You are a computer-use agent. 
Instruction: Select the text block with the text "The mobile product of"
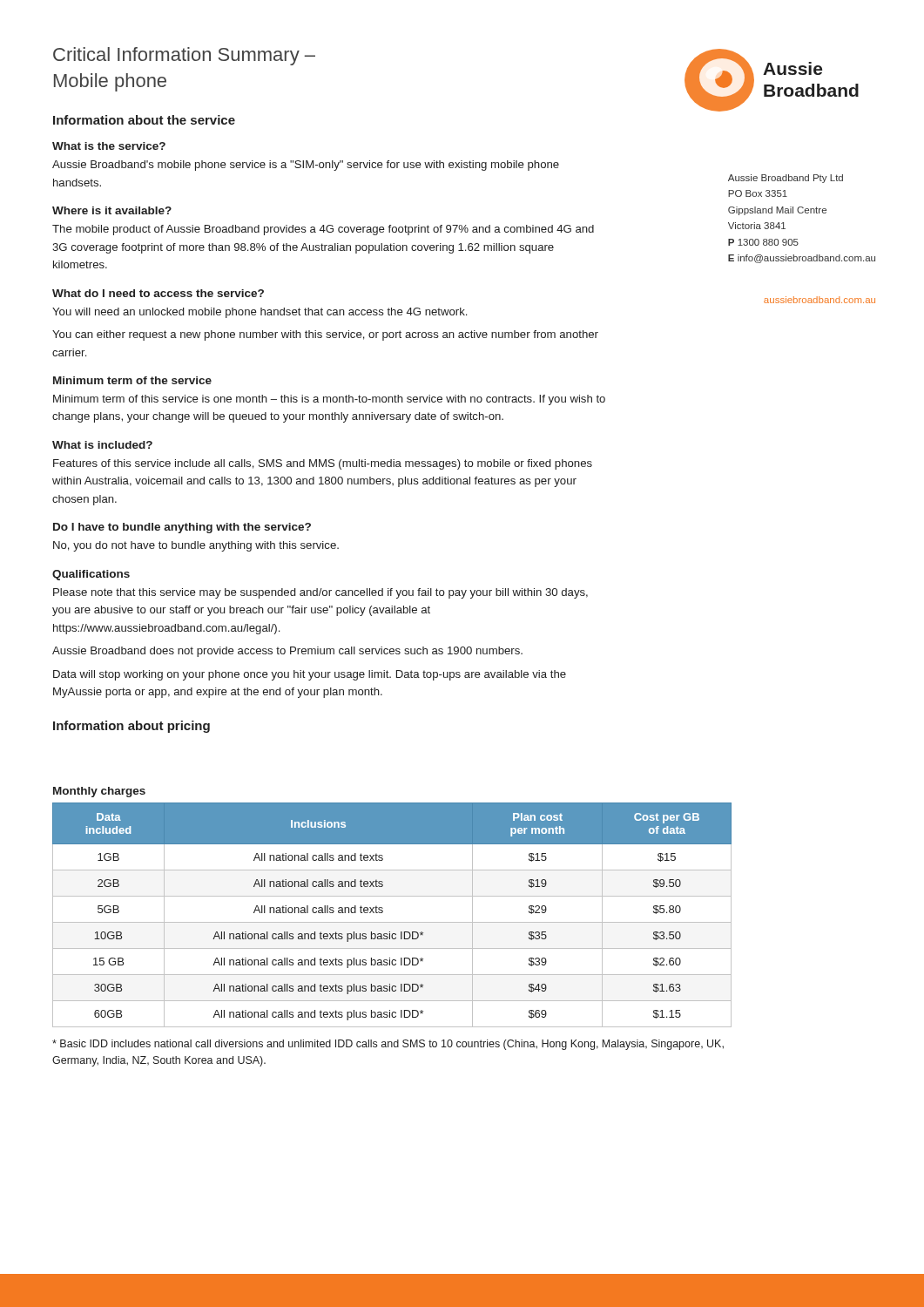[323, 247]
